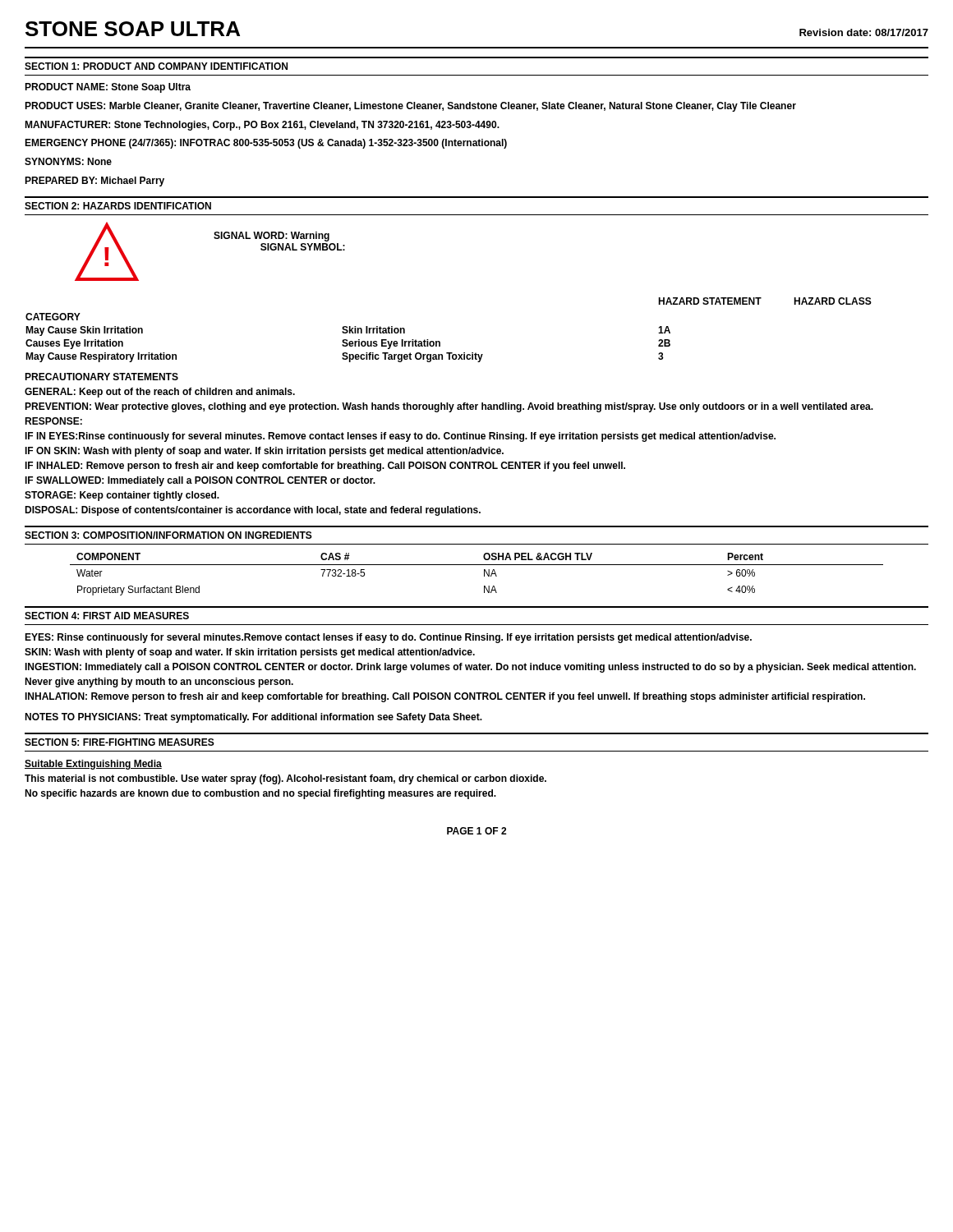
Task: Select the element starting "SIGNAL WORD: Warning SIGNAL SYMBOL:"
Action: coord(280,241)
